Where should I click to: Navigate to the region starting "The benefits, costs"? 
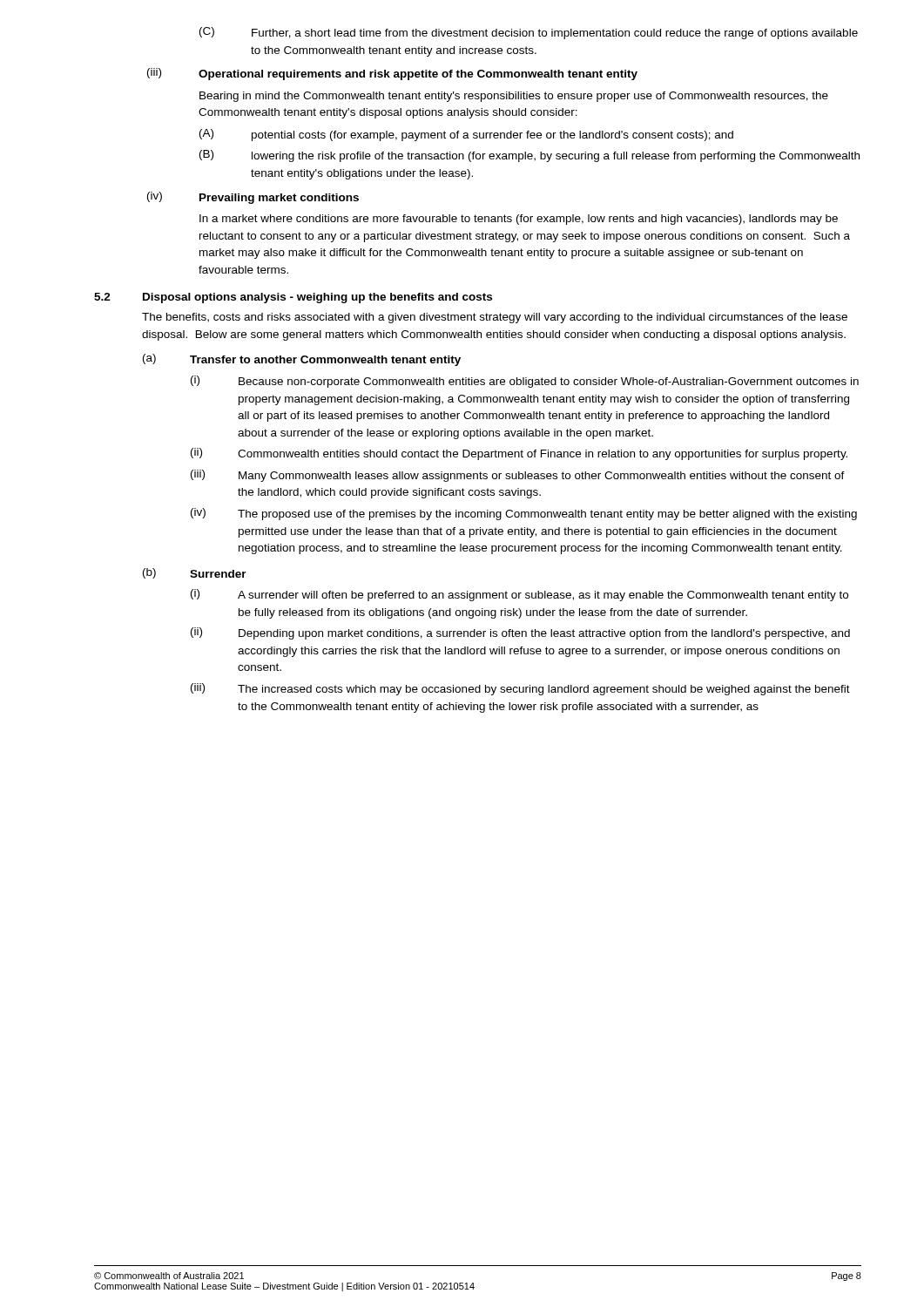pos(495,326)
